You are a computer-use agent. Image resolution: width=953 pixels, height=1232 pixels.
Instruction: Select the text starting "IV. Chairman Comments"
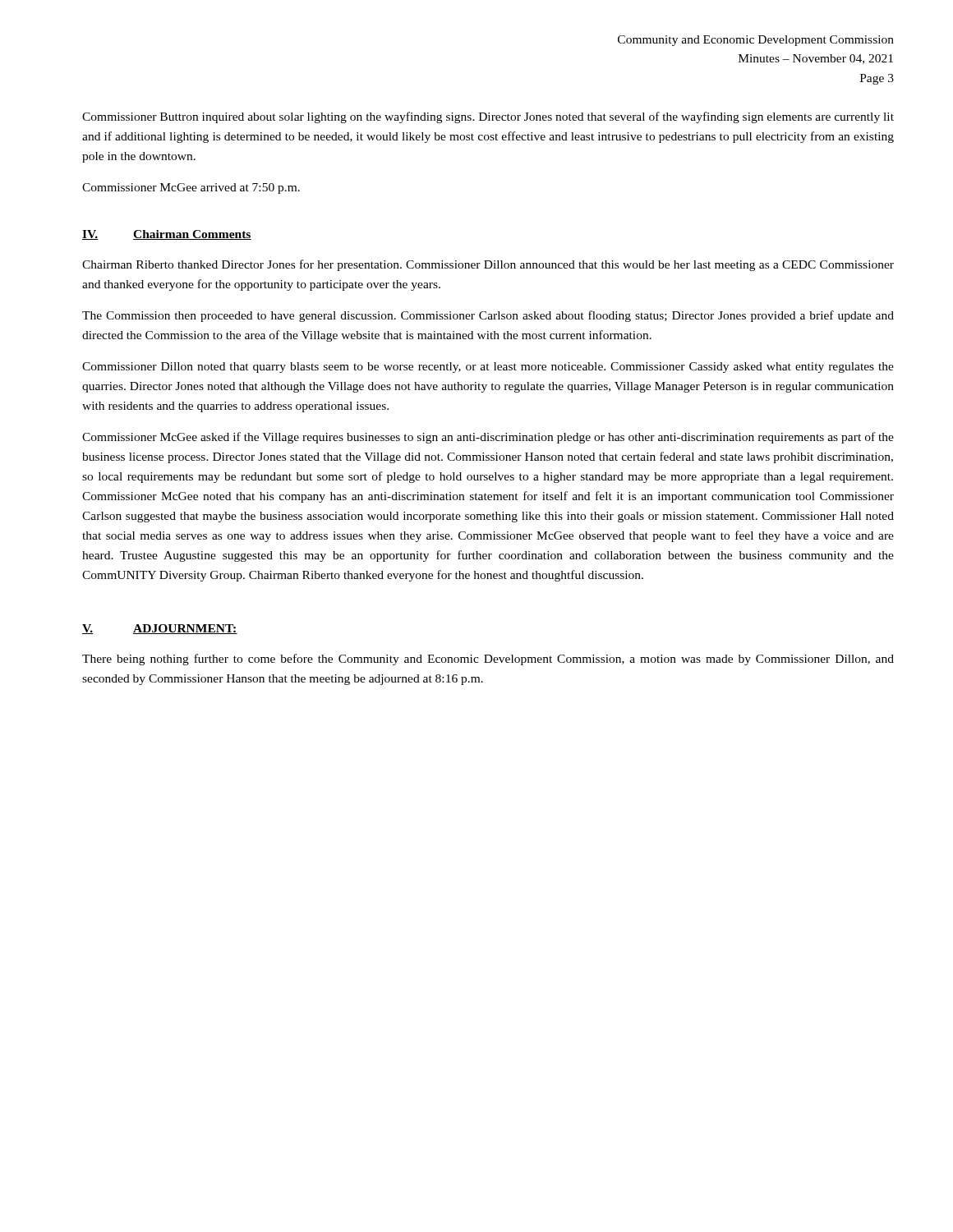[x=167, y=234]
